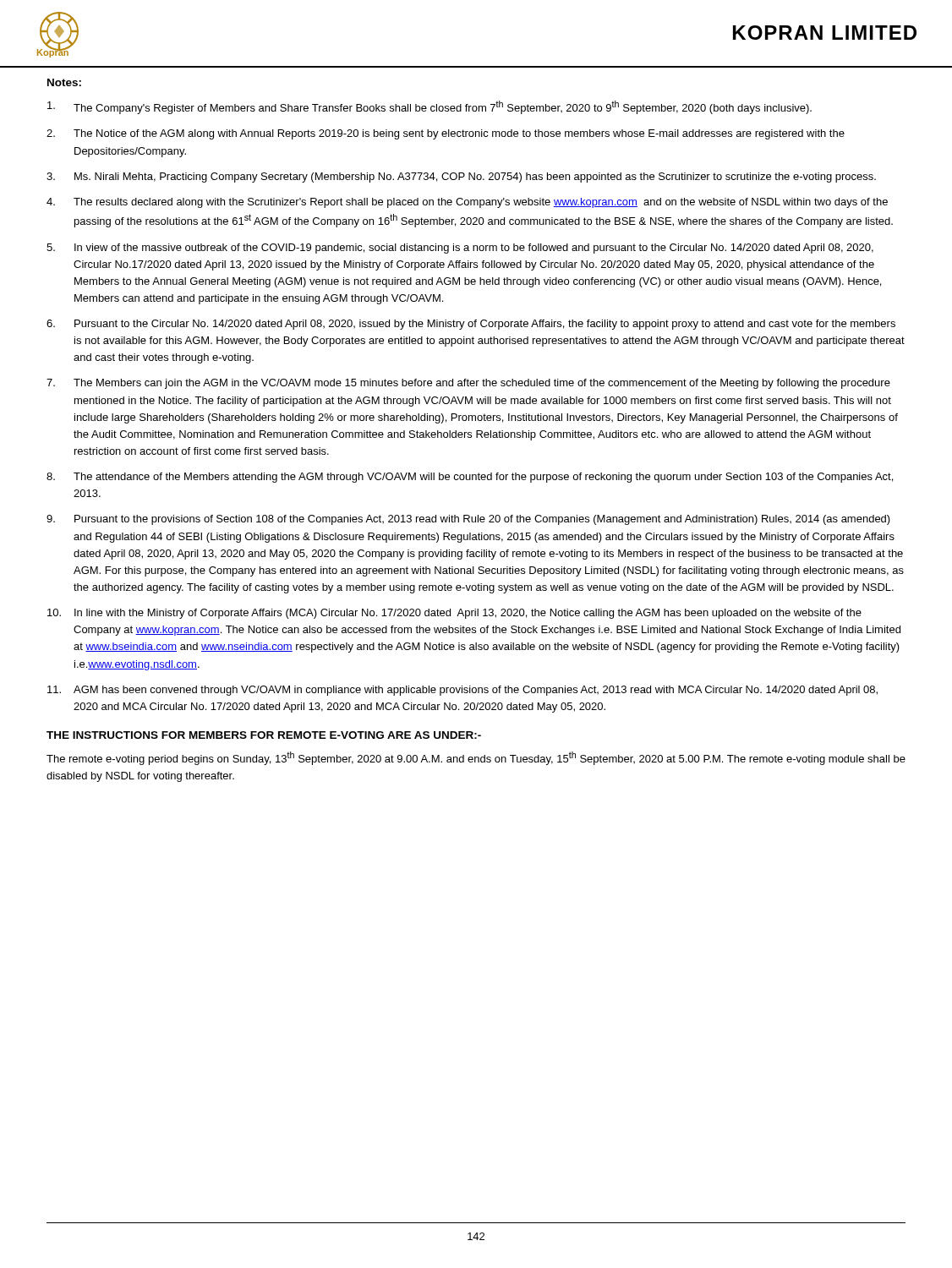
Task: Click on the element starting "4. The results declared along with"
Action: coord(476,212)
